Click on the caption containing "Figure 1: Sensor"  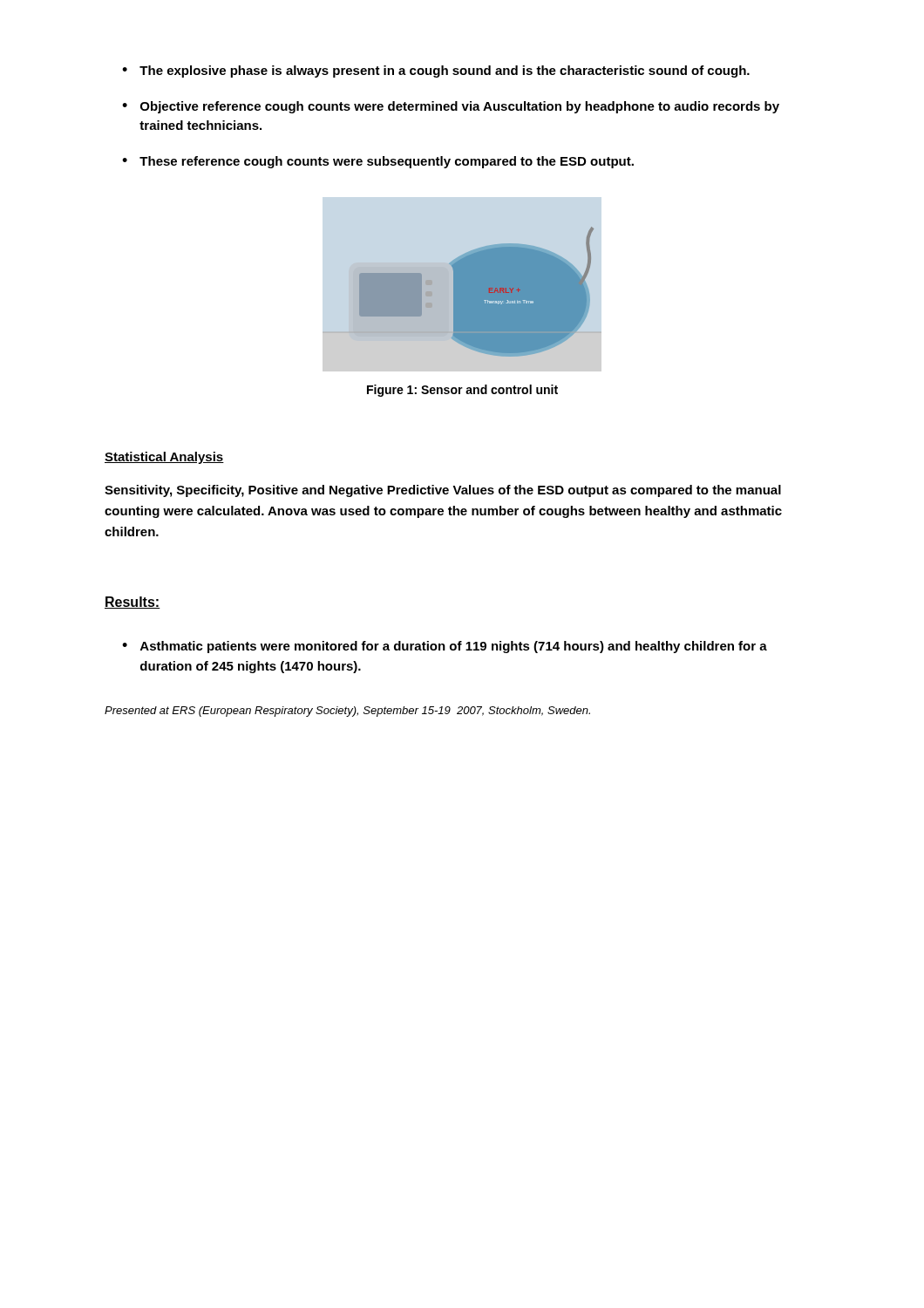click(462, 390)
